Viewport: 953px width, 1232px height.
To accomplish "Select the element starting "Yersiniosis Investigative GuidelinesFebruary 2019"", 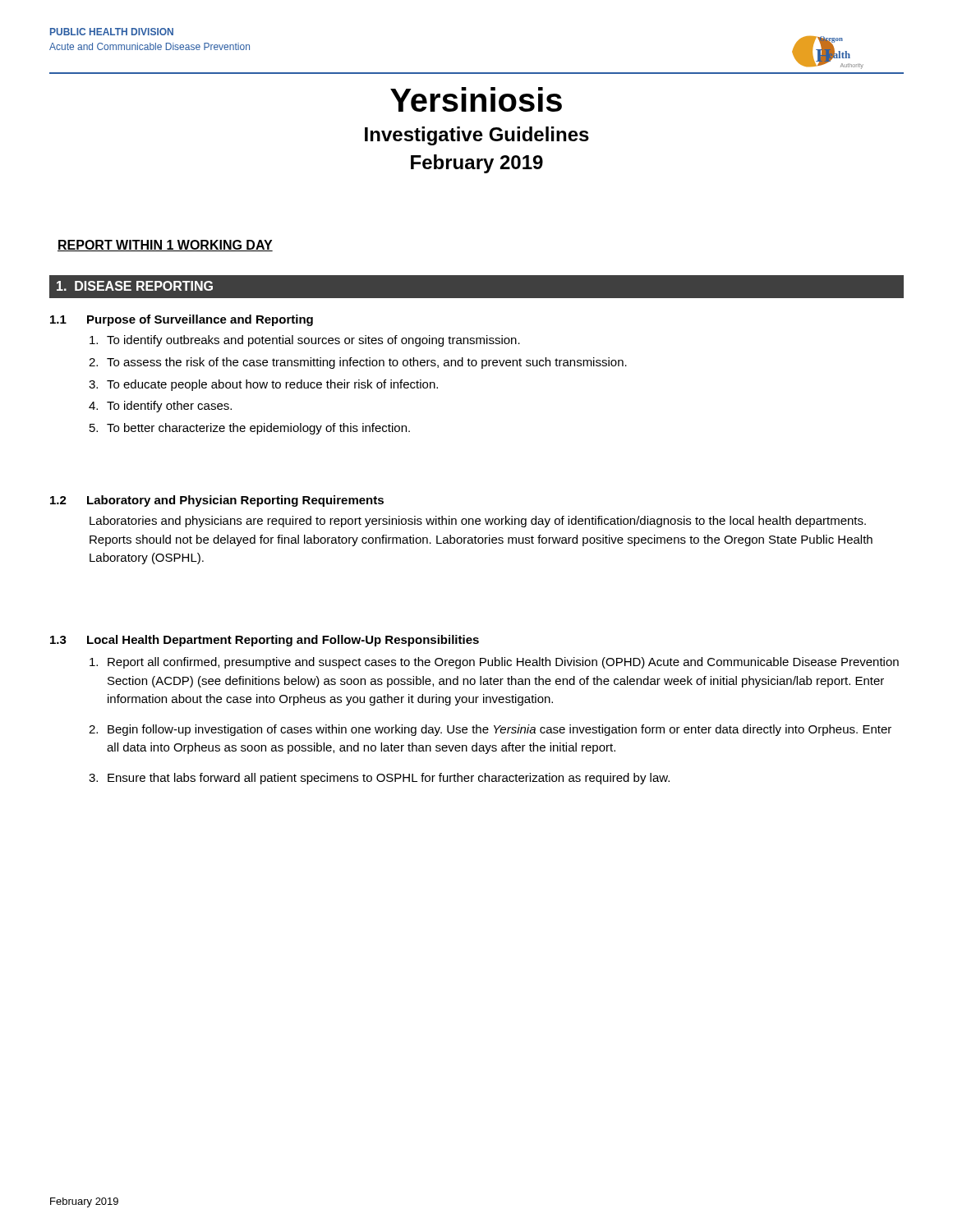I will (476, 129).
